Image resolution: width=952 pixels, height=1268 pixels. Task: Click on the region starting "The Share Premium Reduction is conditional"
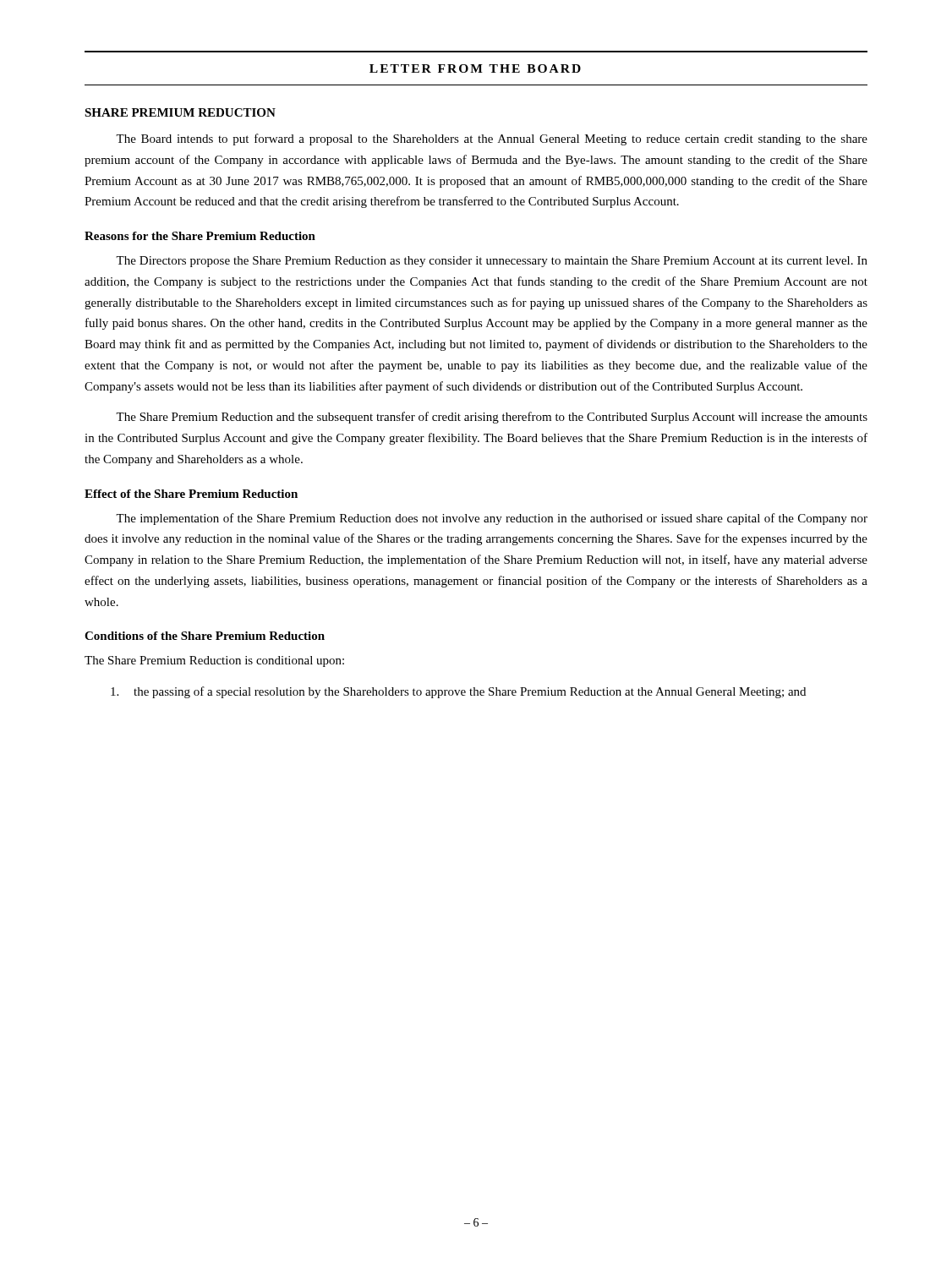point(214,661)
